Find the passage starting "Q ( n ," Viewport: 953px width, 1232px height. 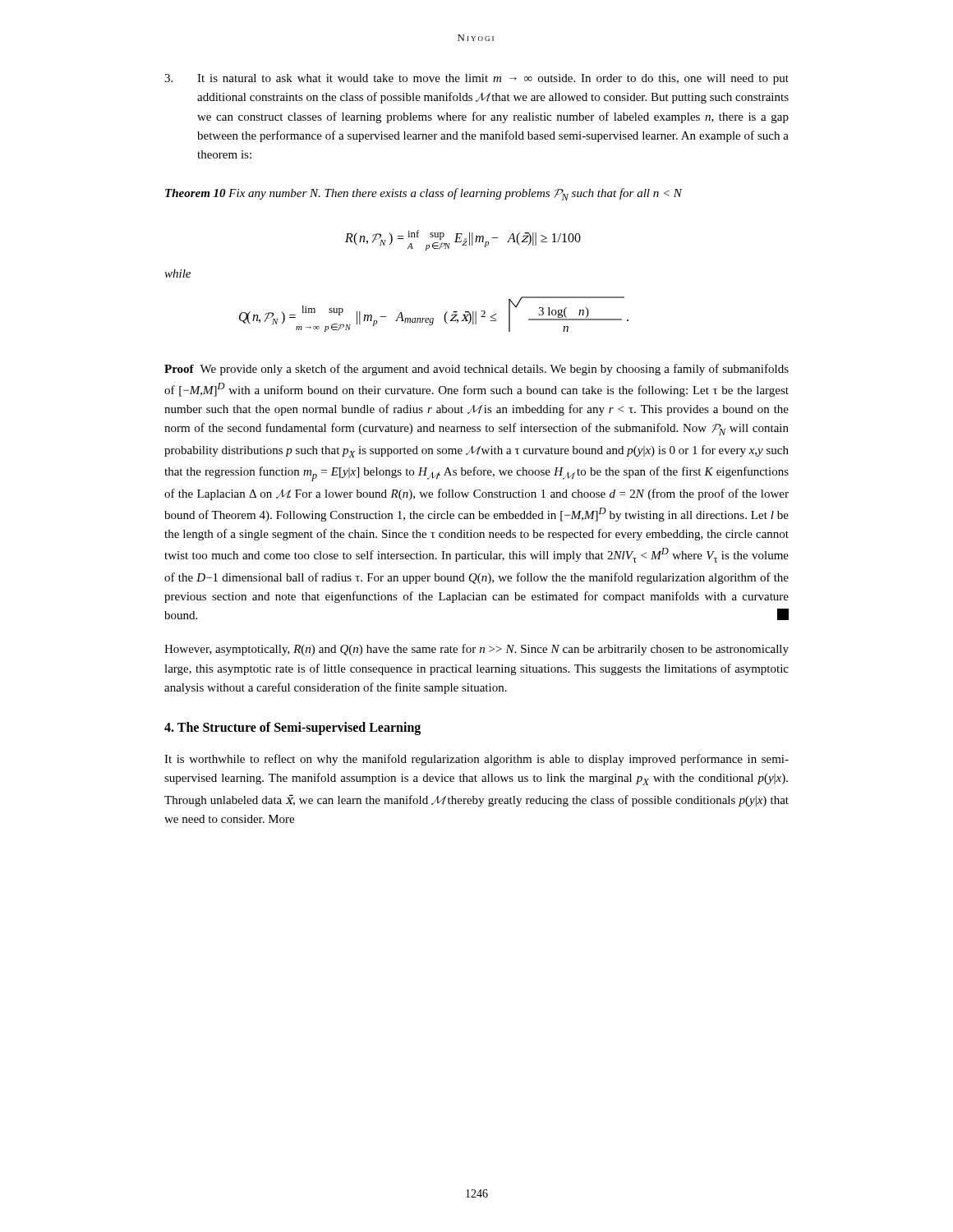click(476, 317)
